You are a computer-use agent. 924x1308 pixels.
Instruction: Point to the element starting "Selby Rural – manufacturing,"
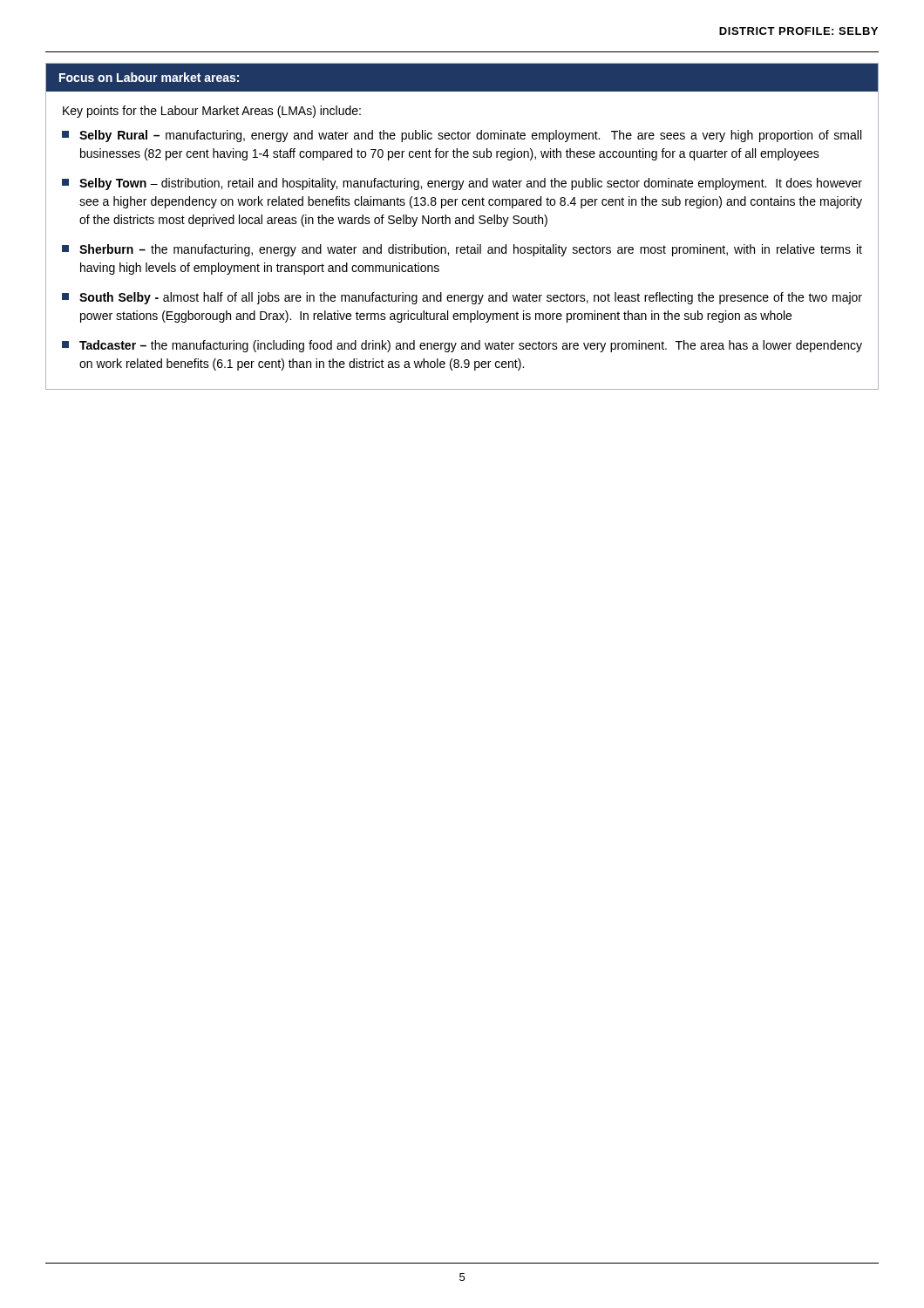coord(462,145)
